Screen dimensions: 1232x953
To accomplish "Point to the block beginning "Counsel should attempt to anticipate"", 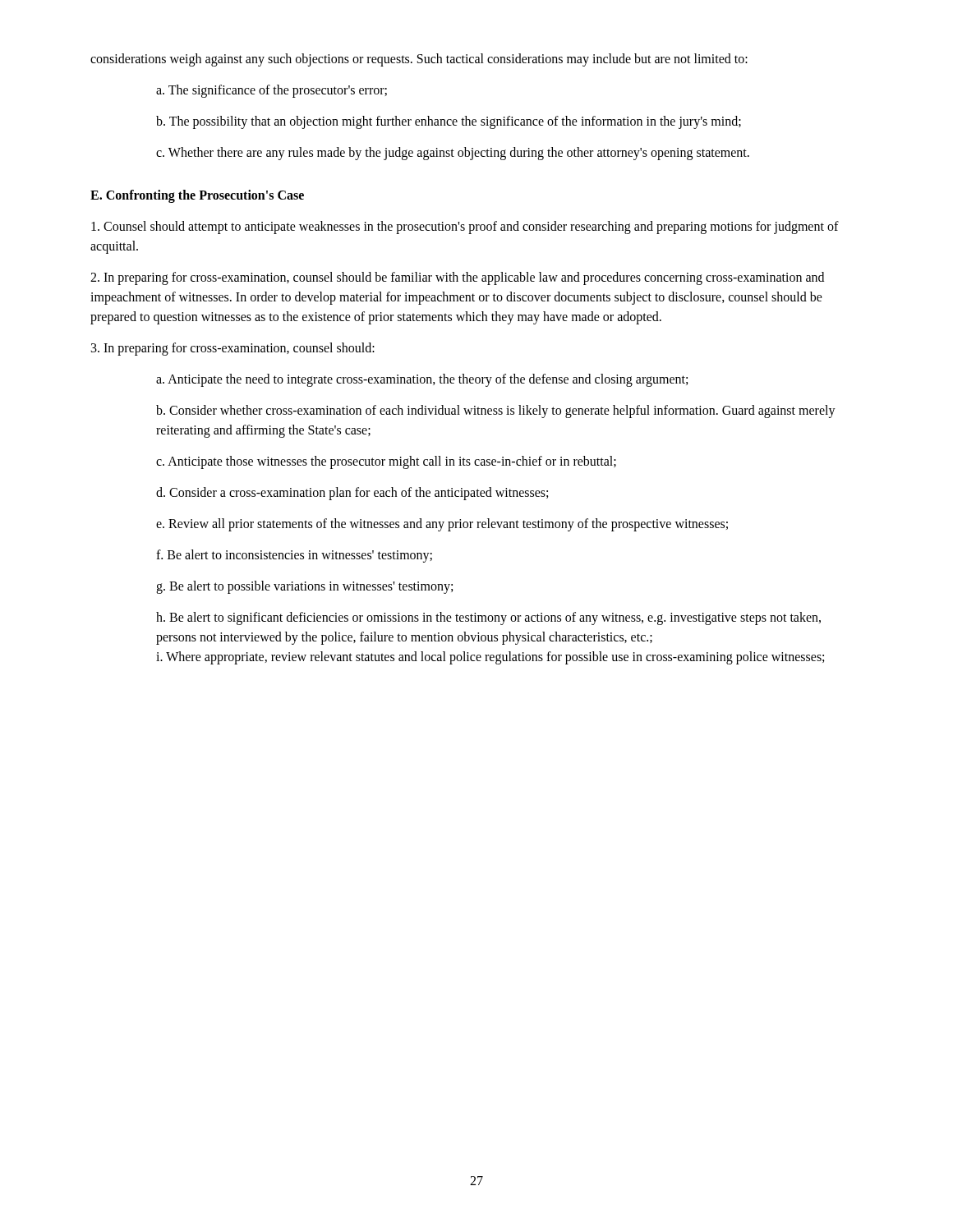I will click(464, 236).
